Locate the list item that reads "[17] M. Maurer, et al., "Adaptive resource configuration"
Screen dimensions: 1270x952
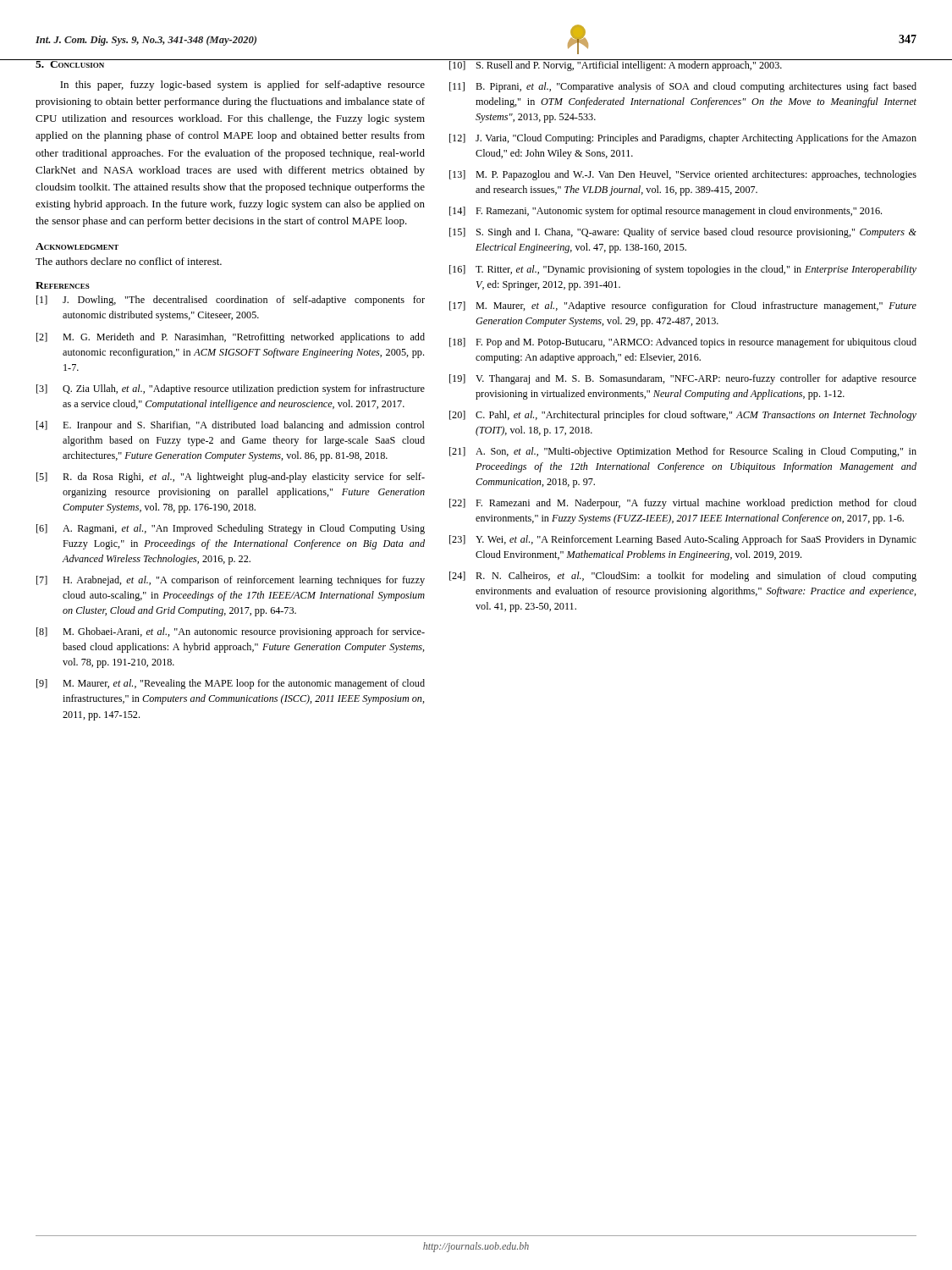682,313
